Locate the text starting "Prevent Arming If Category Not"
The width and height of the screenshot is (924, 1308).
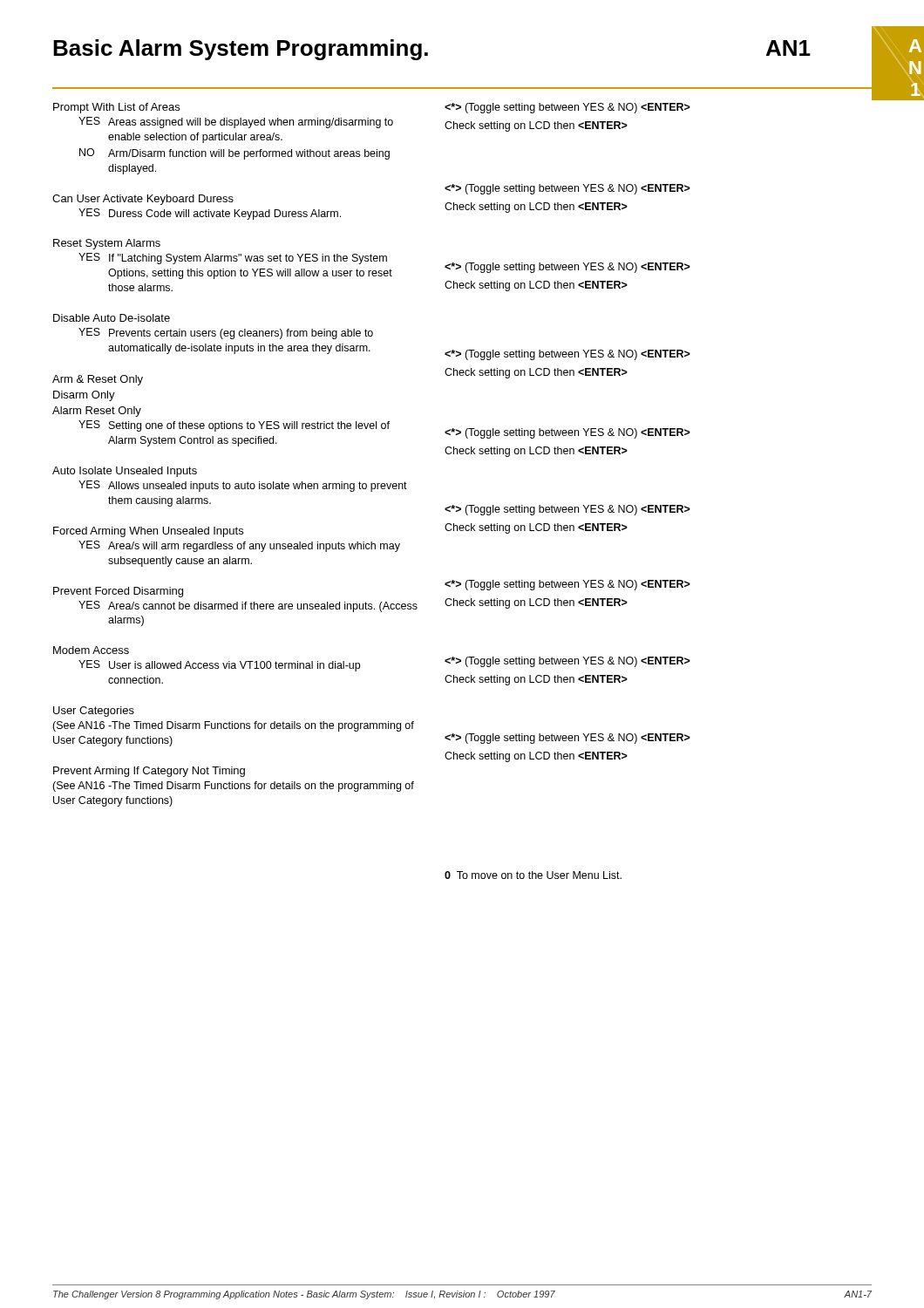[149, 770]
